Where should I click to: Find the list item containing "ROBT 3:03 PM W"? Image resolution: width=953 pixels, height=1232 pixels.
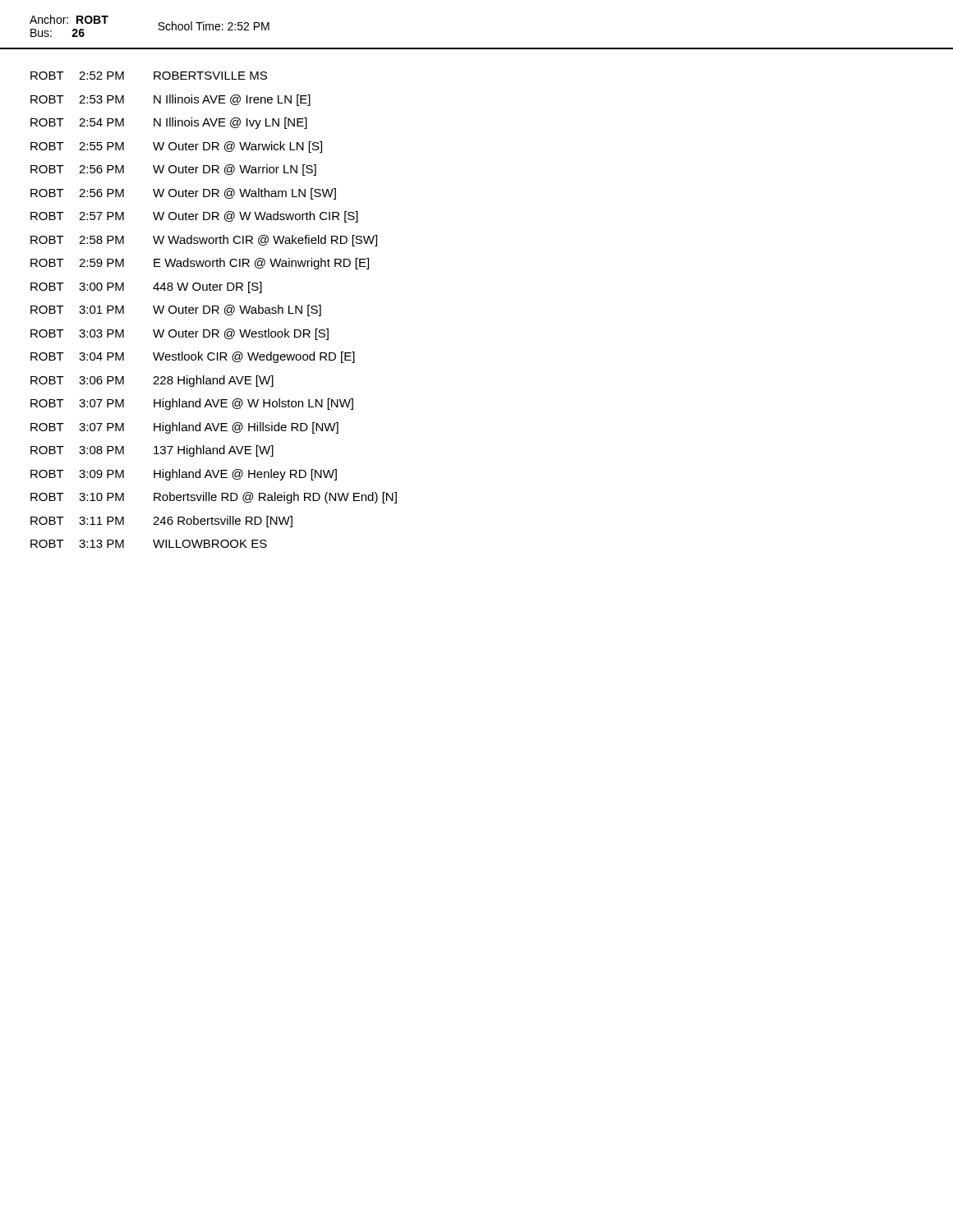point(179,333)
